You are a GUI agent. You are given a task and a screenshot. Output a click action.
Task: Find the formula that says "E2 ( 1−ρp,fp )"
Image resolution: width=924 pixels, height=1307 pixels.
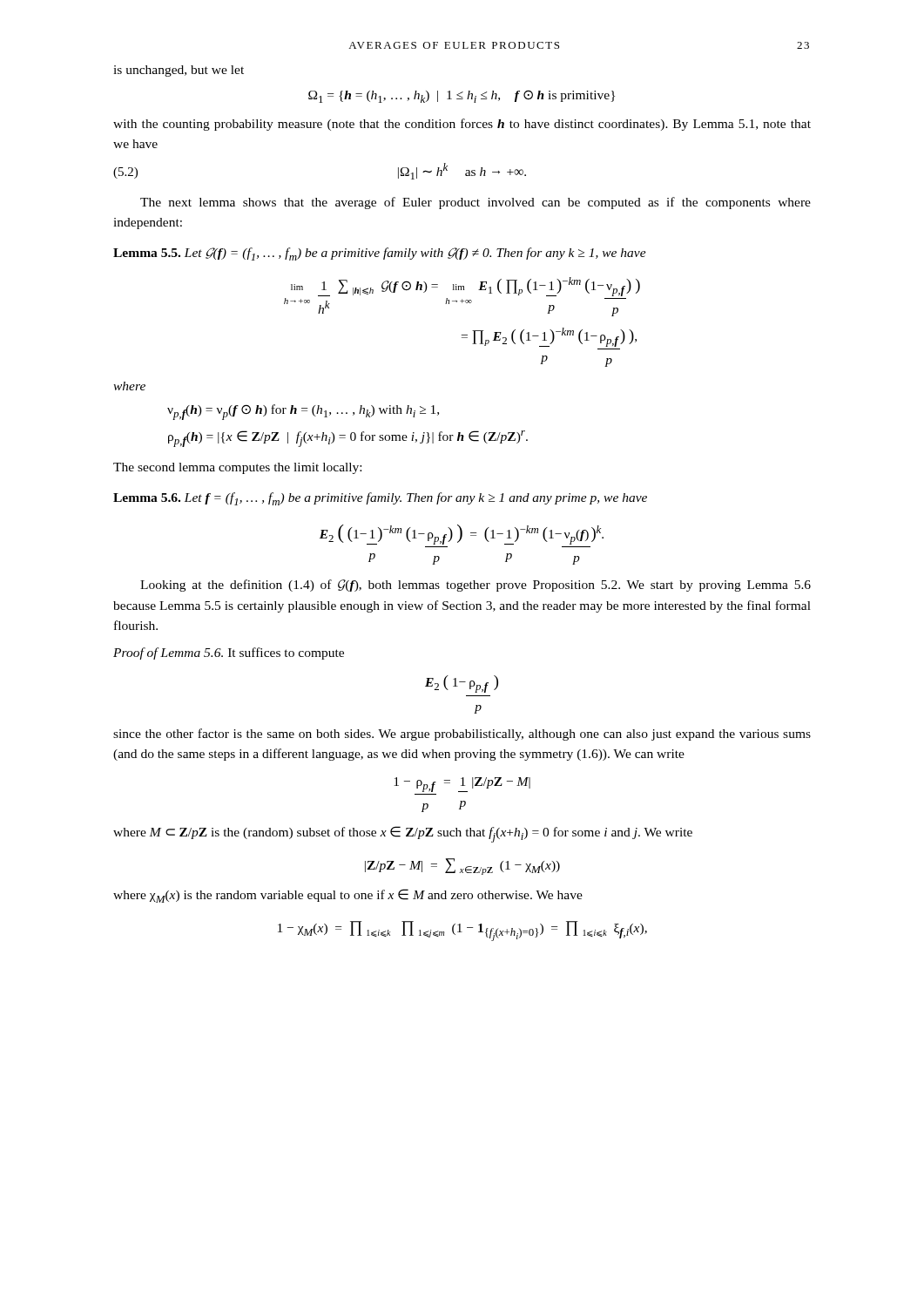click(x=462, y=693)
